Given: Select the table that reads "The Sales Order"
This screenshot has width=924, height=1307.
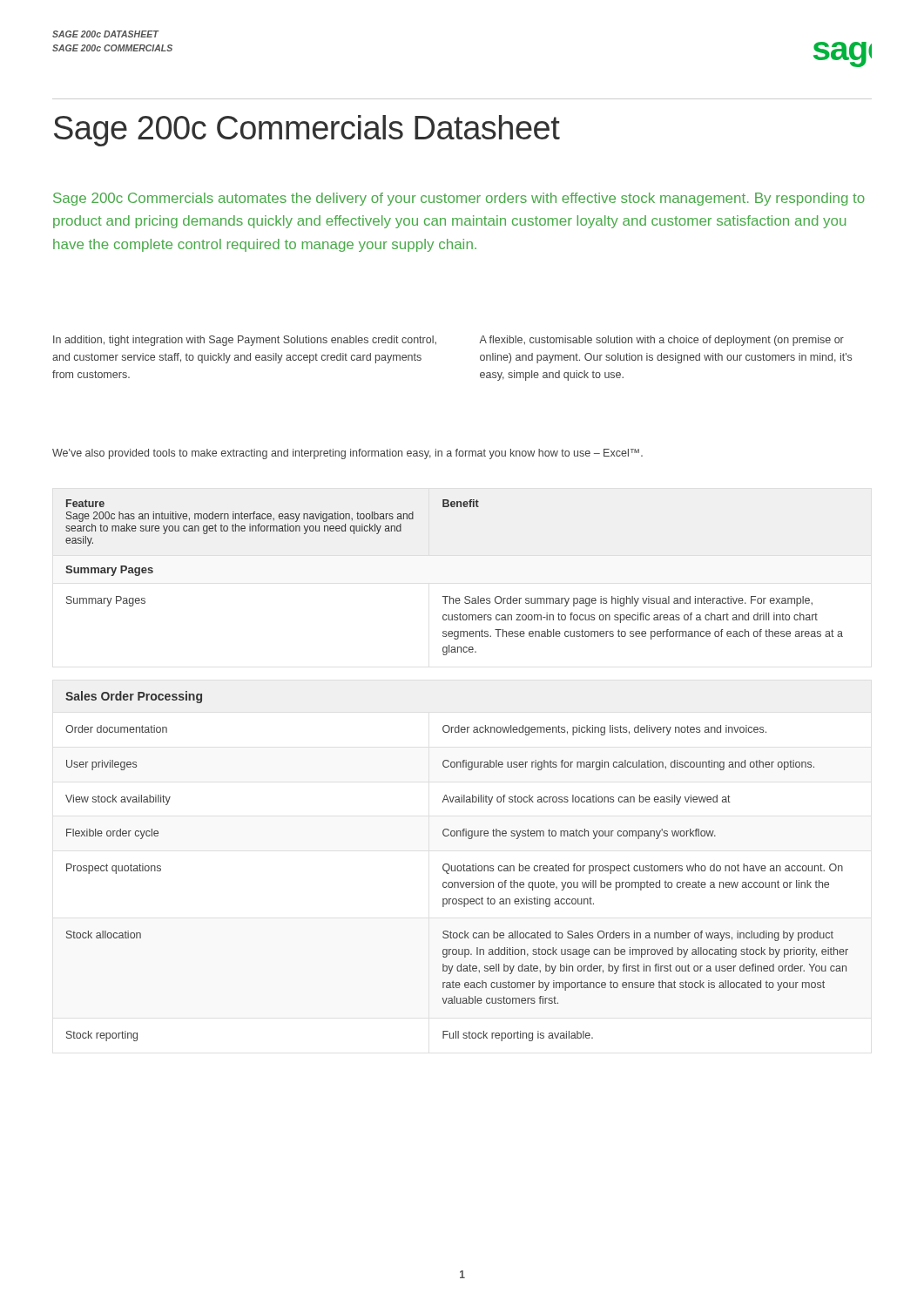Looking at the screenshot, I should point(462,578).
